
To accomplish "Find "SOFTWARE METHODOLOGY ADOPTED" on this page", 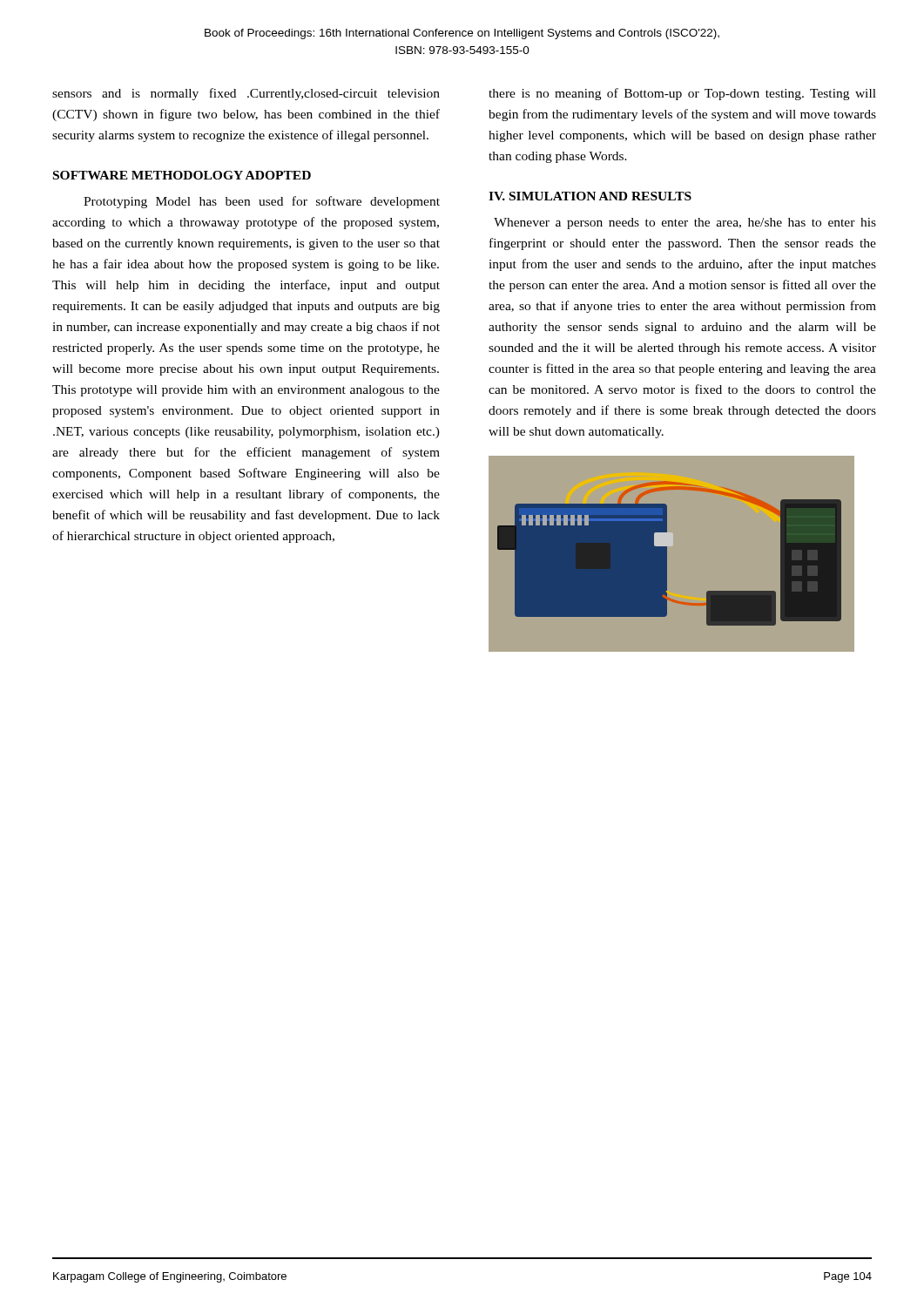I will [x=182, y=175].
